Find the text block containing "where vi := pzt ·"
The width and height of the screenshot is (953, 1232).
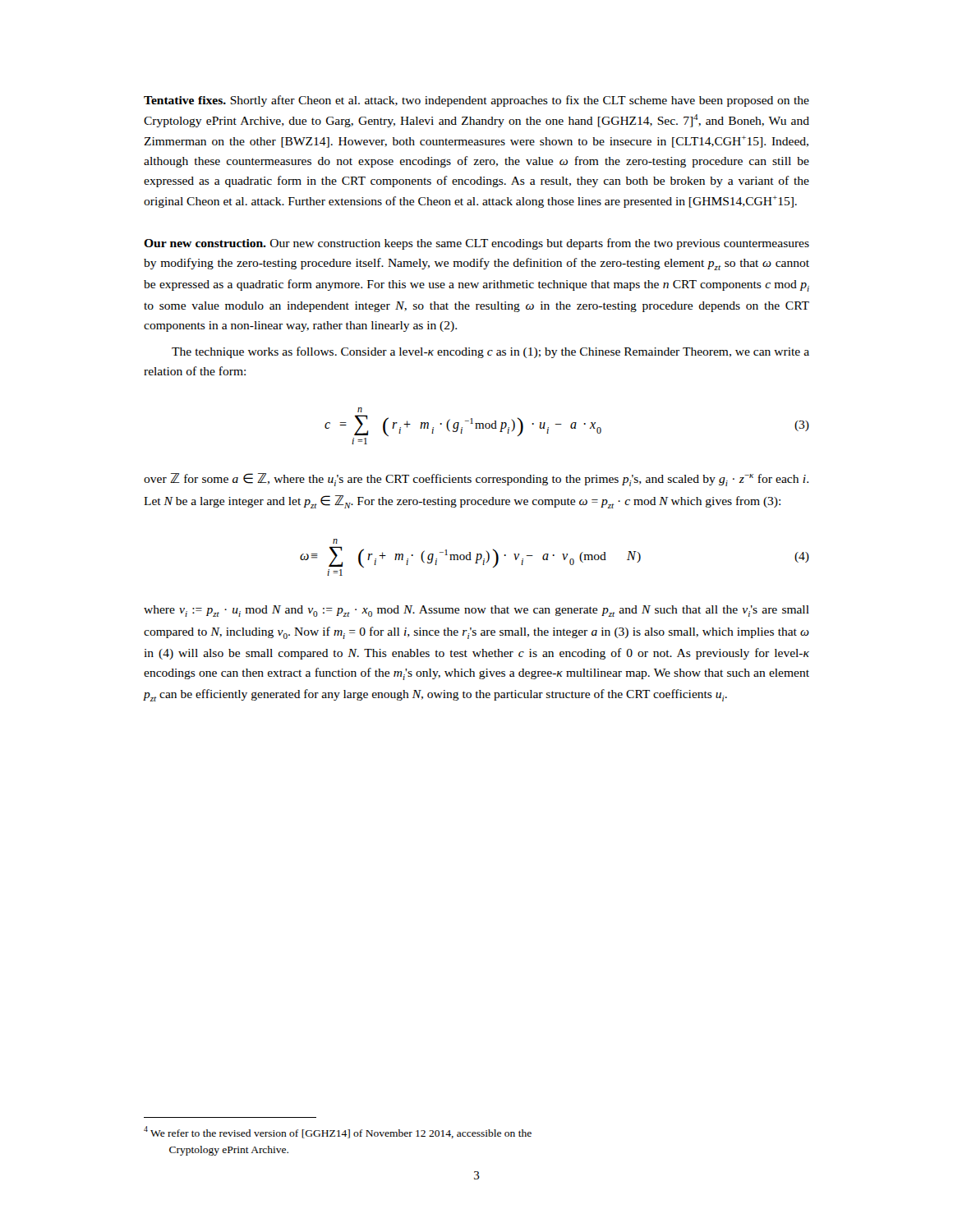476,653
